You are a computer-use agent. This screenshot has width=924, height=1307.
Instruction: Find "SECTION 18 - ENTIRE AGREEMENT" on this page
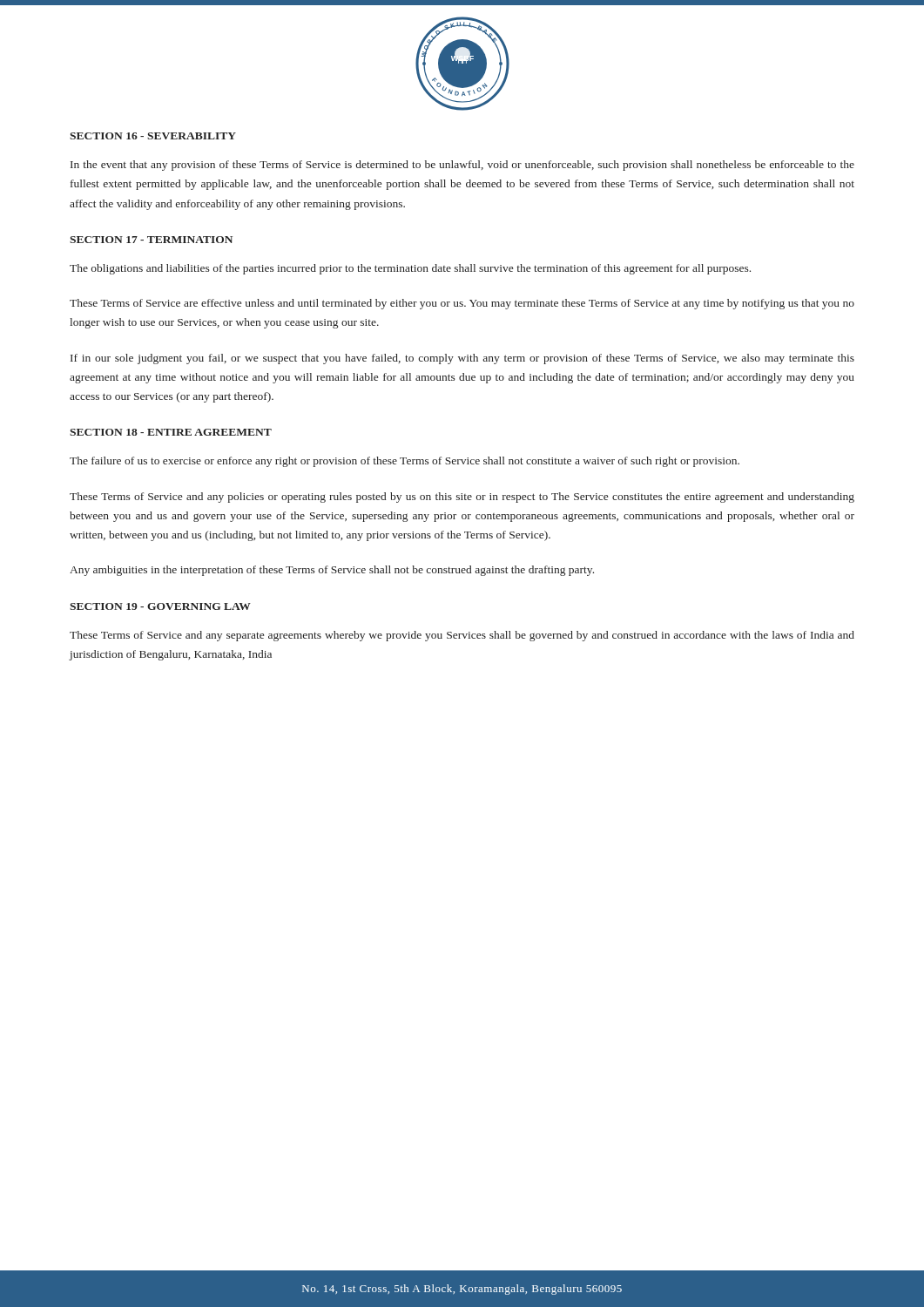[x=171, y=432]
